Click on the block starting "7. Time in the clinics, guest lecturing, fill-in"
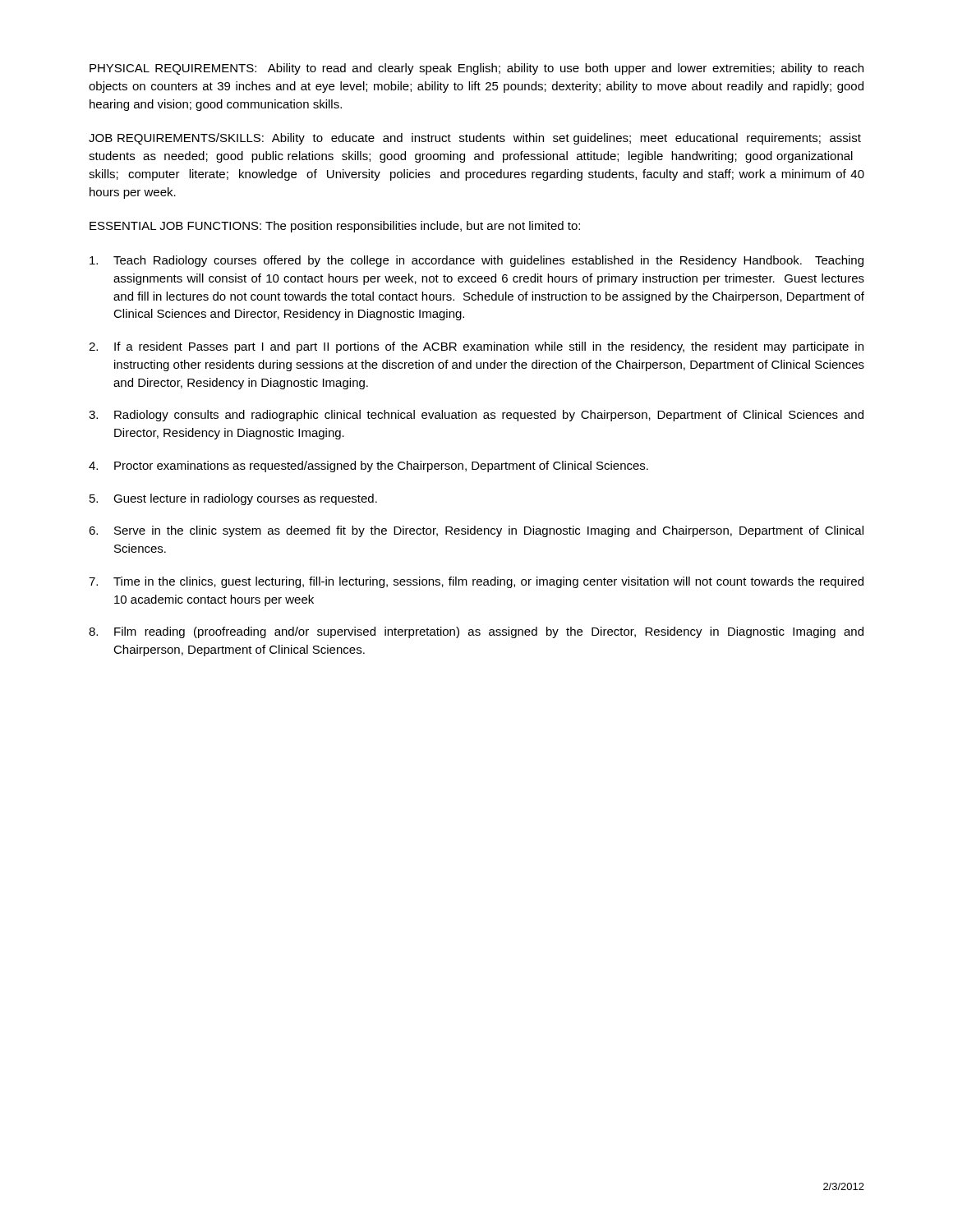This screenshot has width=953, height=1232. (x=476, y=590)
